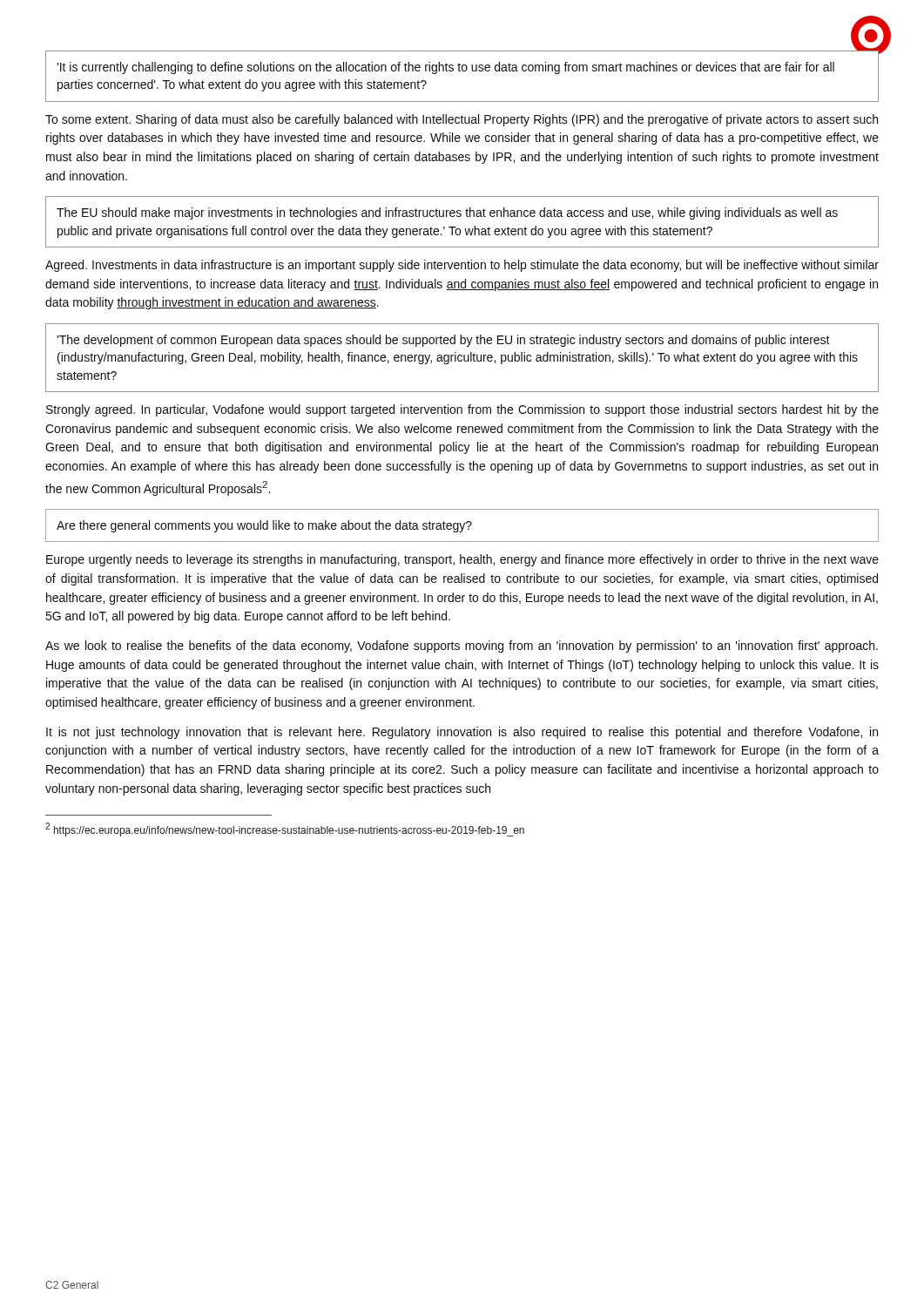Click on the footnote with the text "2 https://ec.europa.eu/info/news/new-tool-increase-sustainable-use-nutrients-across-eu-2019-feb-19_en"
This screenshot has height=1307, width=924.
462,826
